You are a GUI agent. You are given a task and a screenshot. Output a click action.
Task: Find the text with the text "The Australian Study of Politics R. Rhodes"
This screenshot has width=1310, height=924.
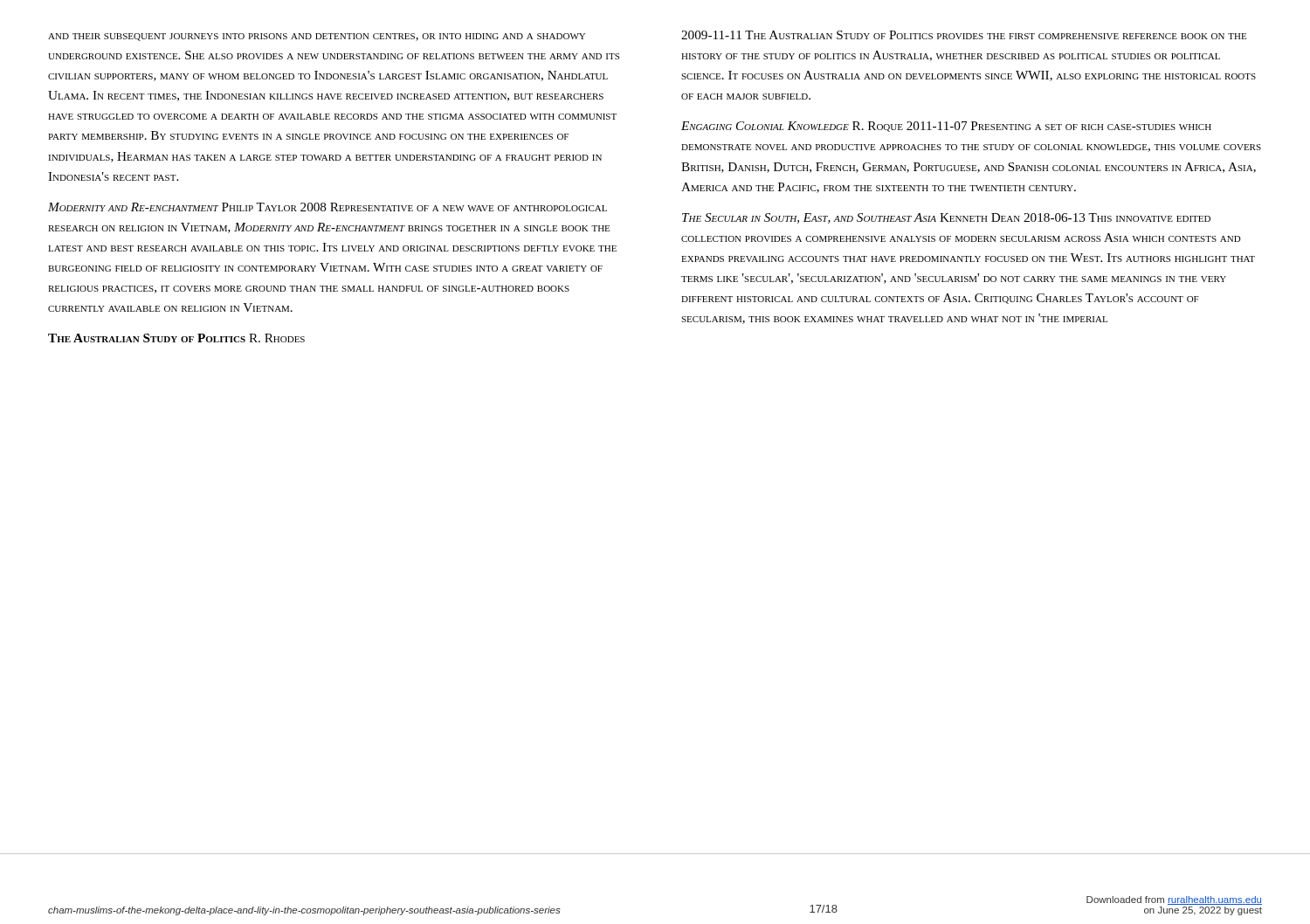(x=176, y=338)
